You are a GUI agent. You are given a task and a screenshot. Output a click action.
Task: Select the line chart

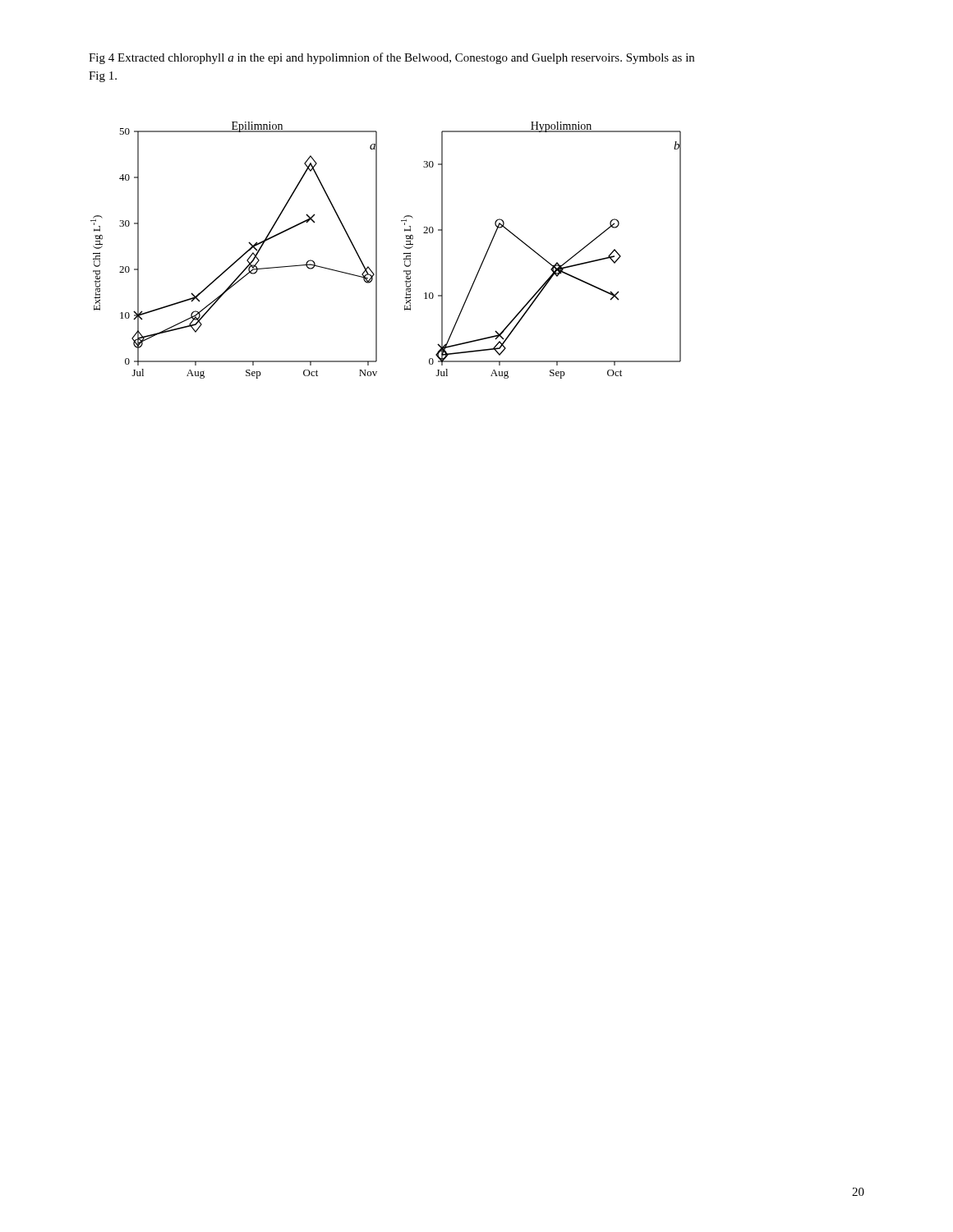pyautogui.click(x=409, y=255)
